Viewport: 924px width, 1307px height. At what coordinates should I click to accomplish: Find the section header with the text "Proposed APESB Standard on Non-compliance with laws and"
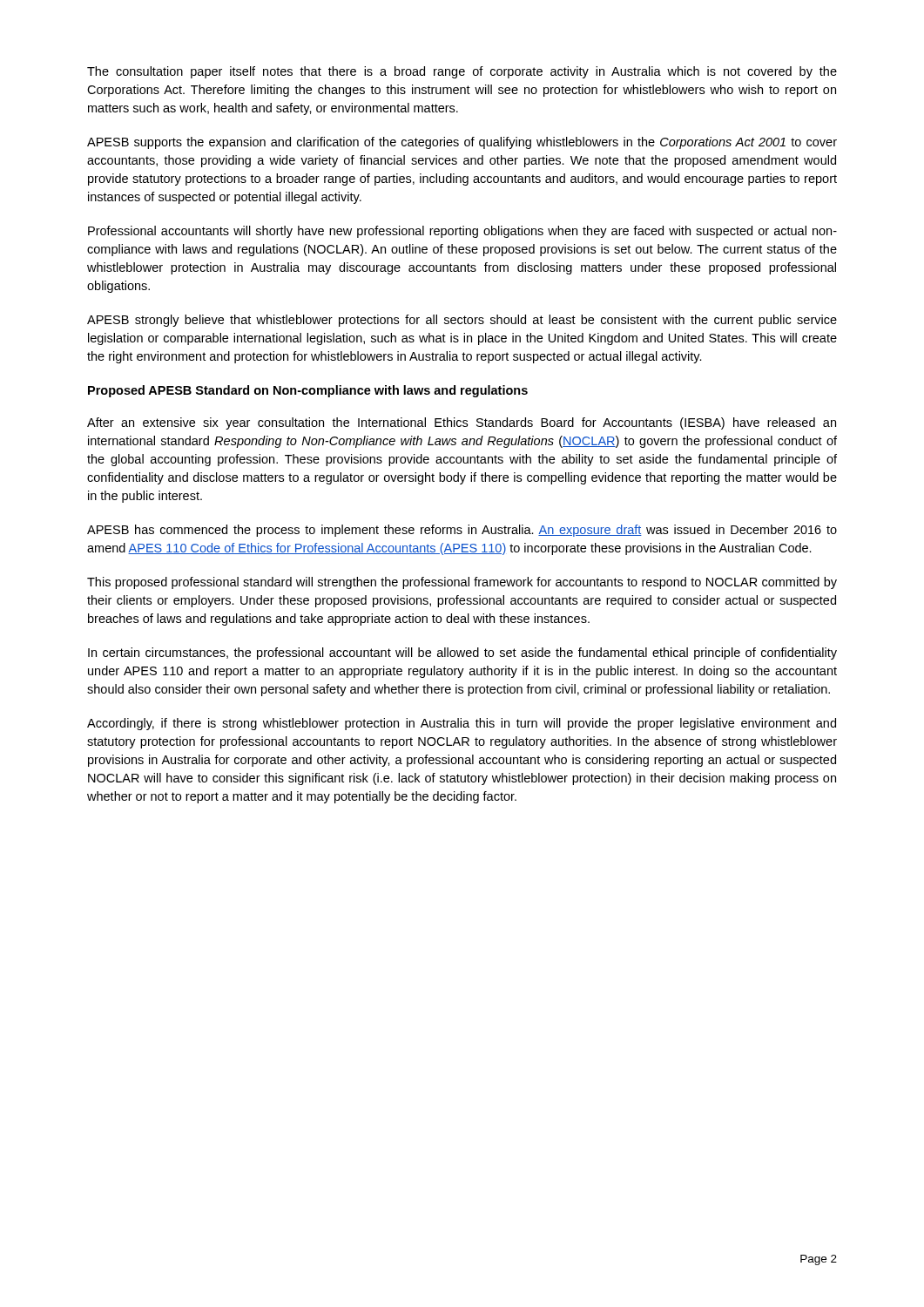pyautogui.click(x=308, y=391)
